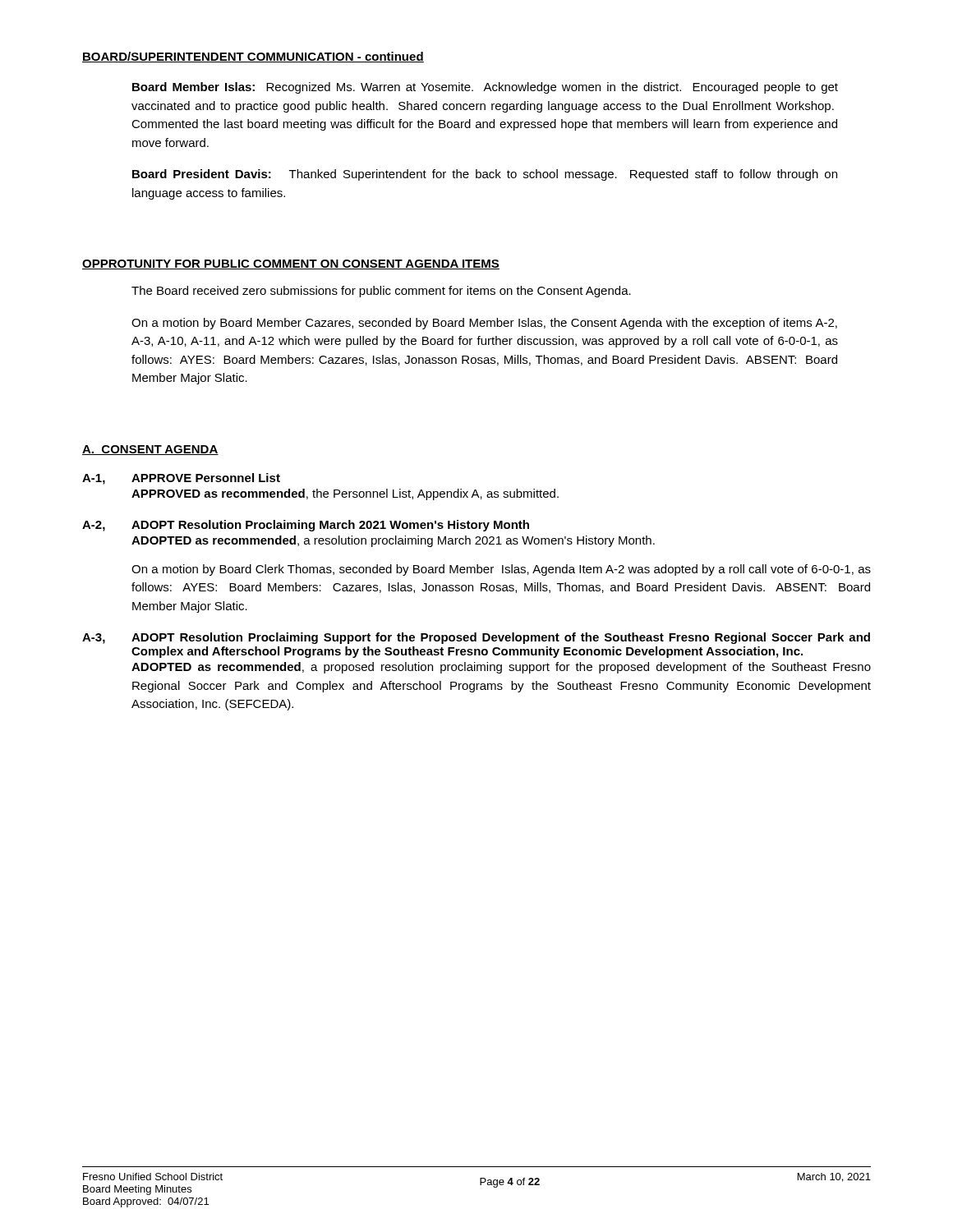Find the block on this page that starts "Board President Davis:"

click(485, 184)
